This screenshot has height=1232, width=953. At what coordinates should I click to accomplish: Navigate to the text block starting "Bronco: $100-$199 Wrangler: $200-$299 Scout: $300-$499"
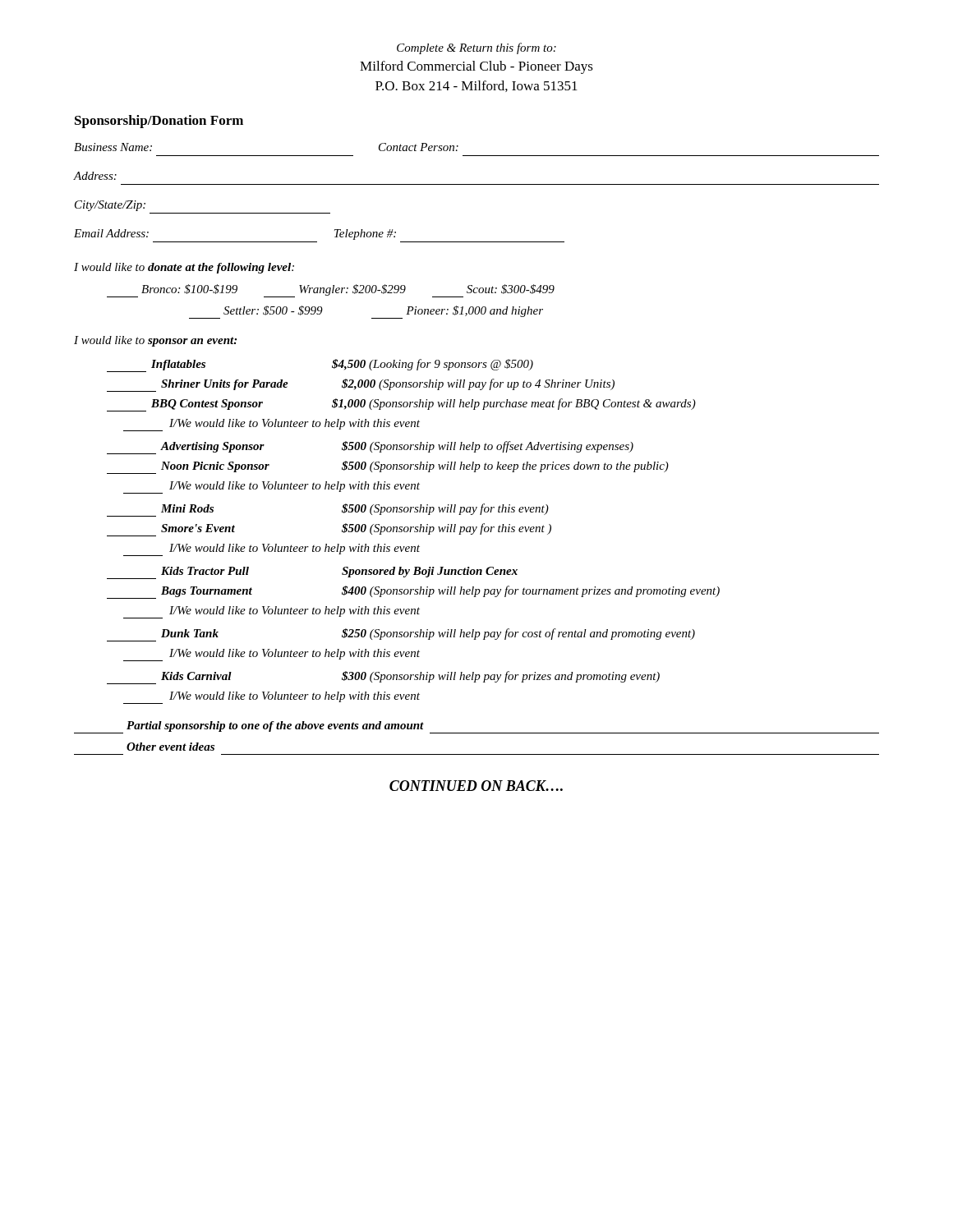331,290
